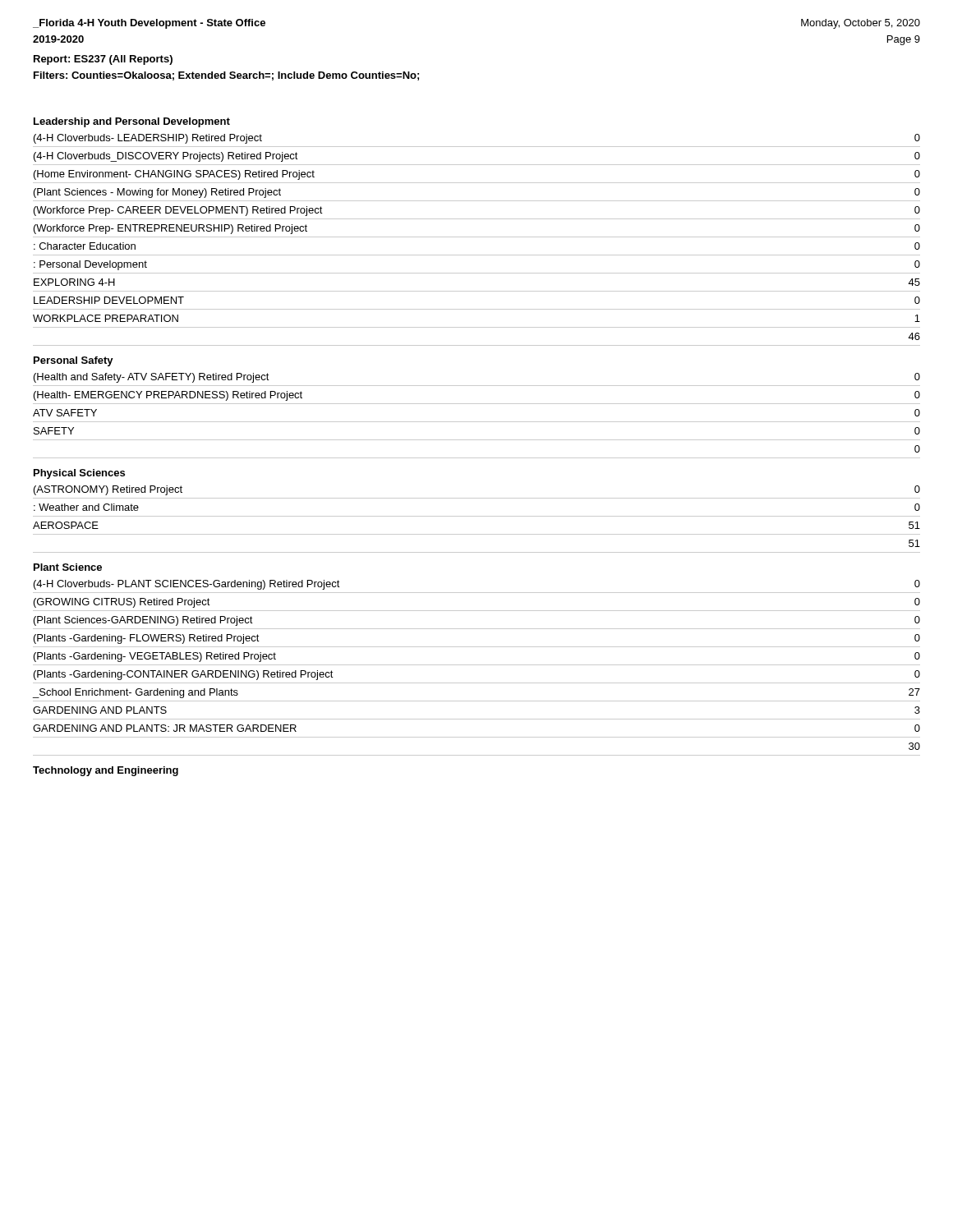Click on the element starting "(Health and Safety-"
The width and height of the screenshot is (953, 1232).
[x=476, y=377]
